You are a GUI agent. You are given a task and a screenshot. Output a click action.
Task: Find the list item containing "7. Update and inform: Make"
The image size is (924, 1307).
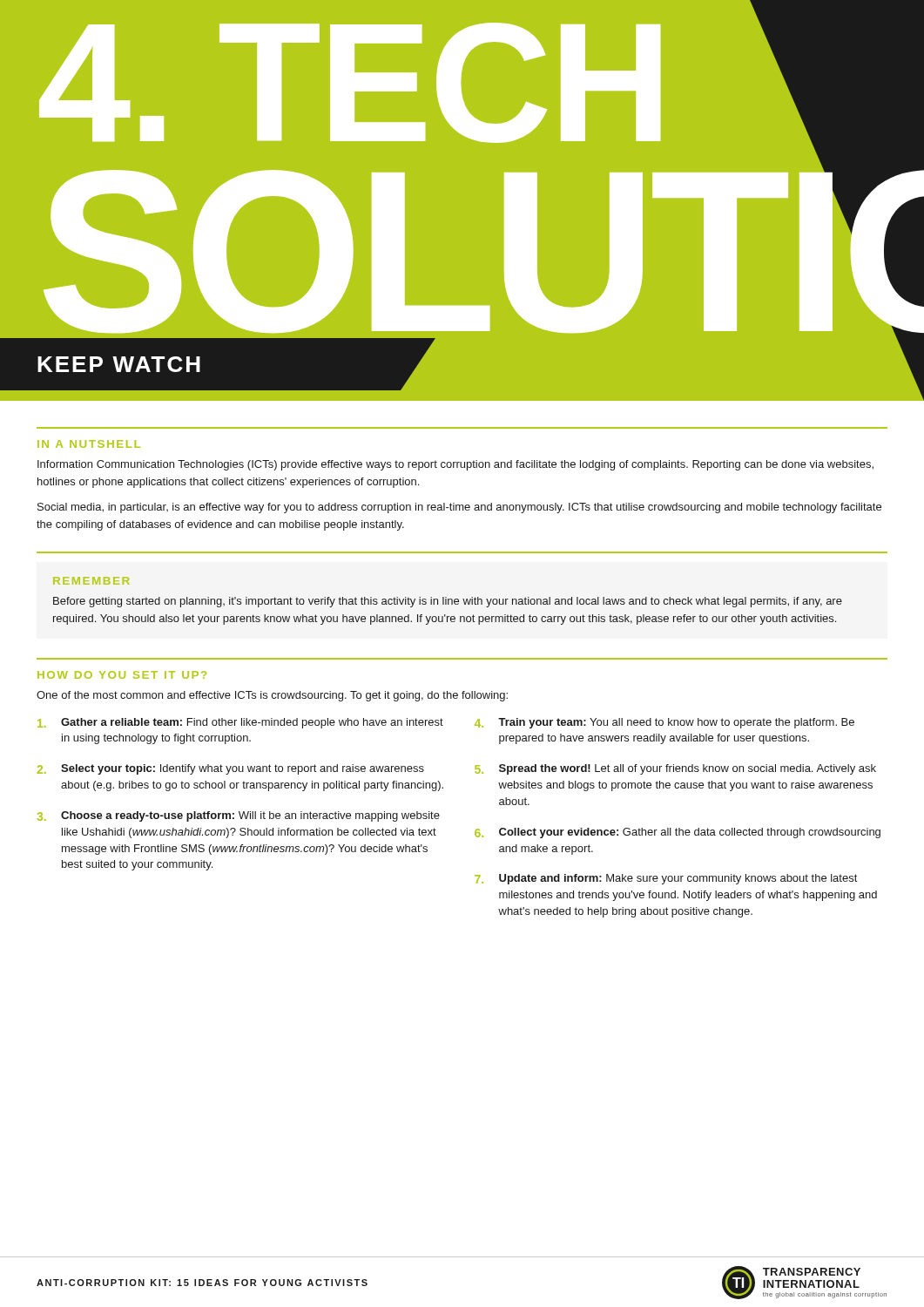coord(681,895)
